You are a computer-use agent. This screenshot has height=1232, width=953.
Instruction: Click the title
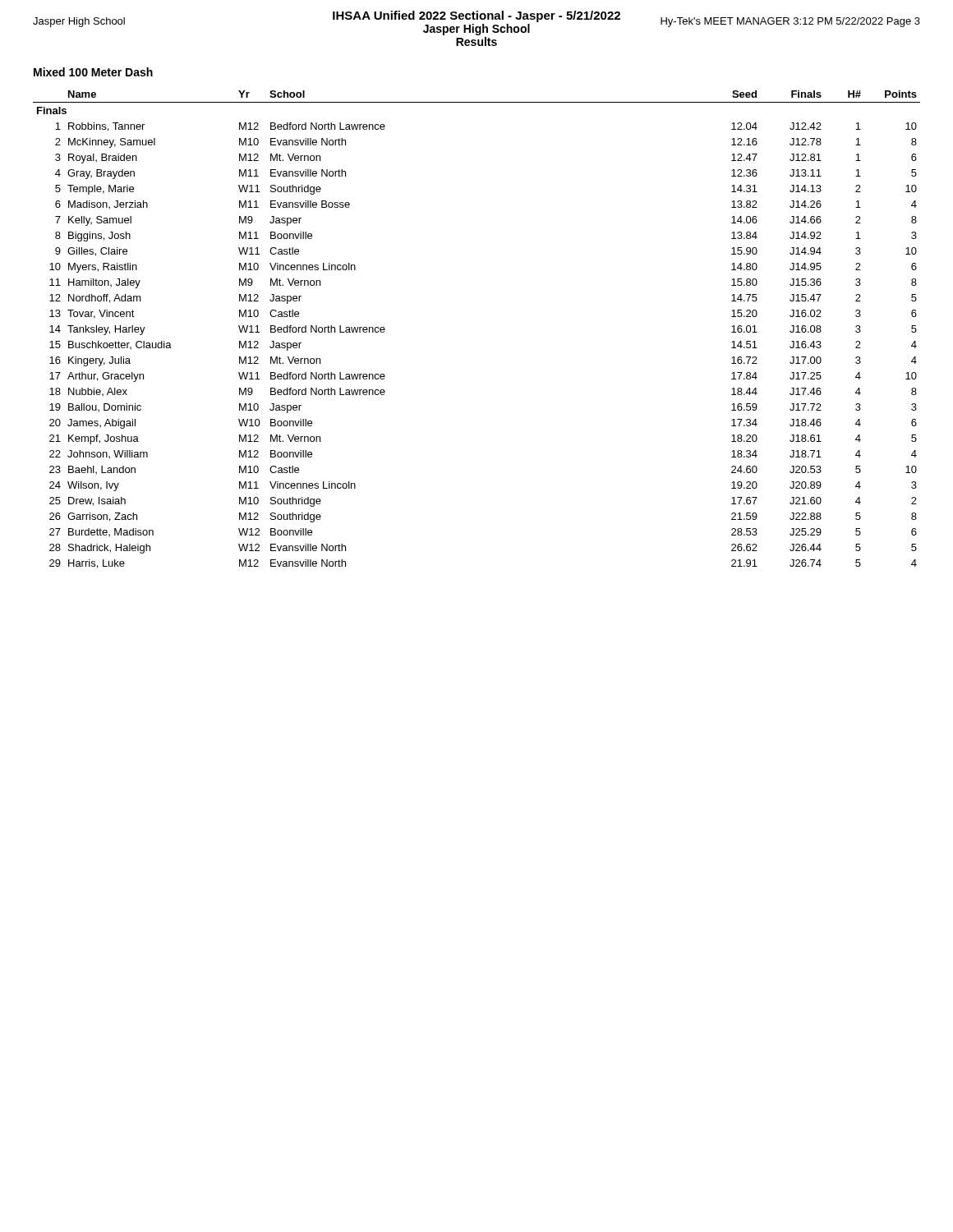[x=476, y=28]
